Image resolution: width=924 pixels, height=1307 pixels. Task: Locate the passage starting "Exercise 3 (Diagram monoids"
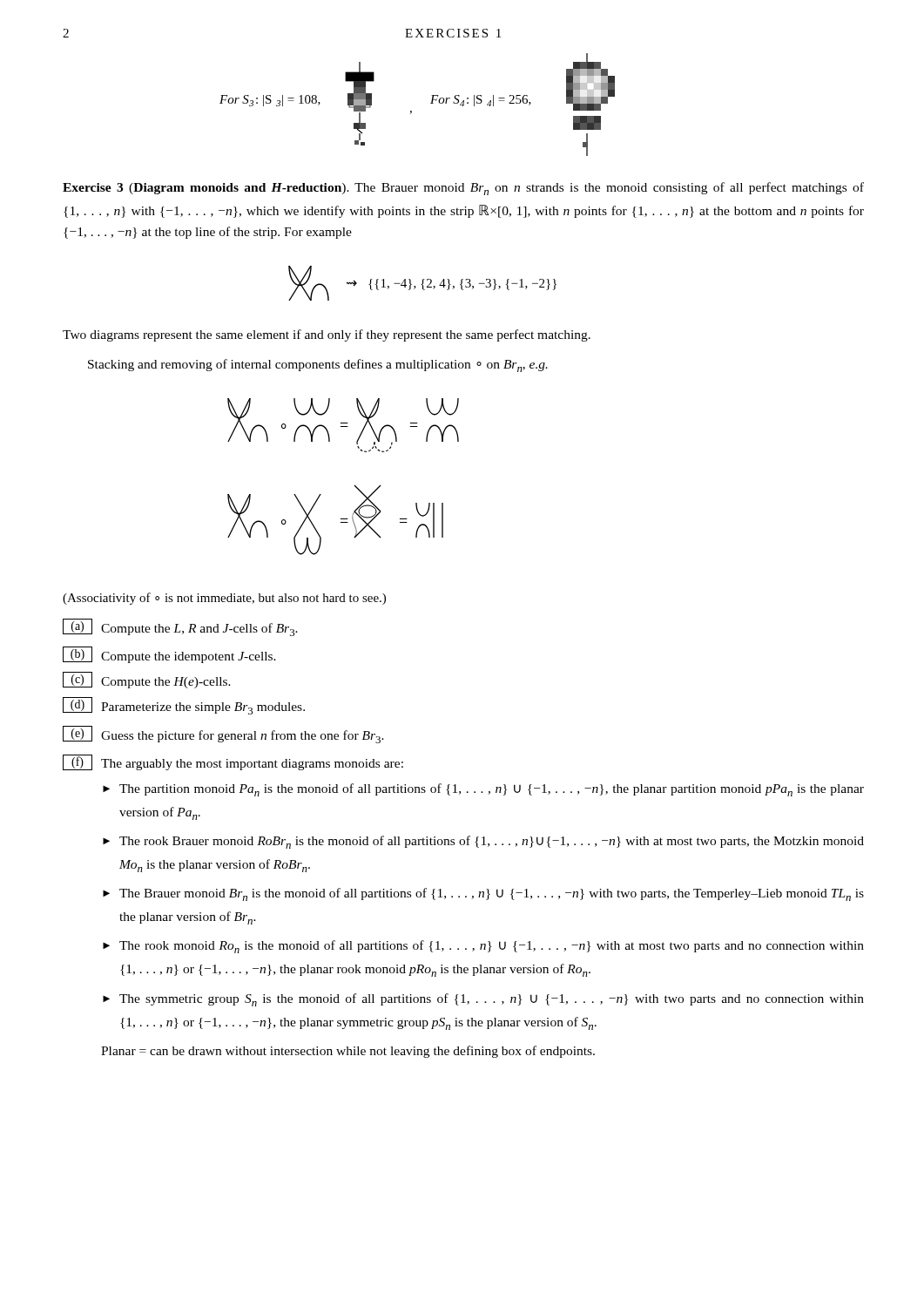[x=463, y=209]
